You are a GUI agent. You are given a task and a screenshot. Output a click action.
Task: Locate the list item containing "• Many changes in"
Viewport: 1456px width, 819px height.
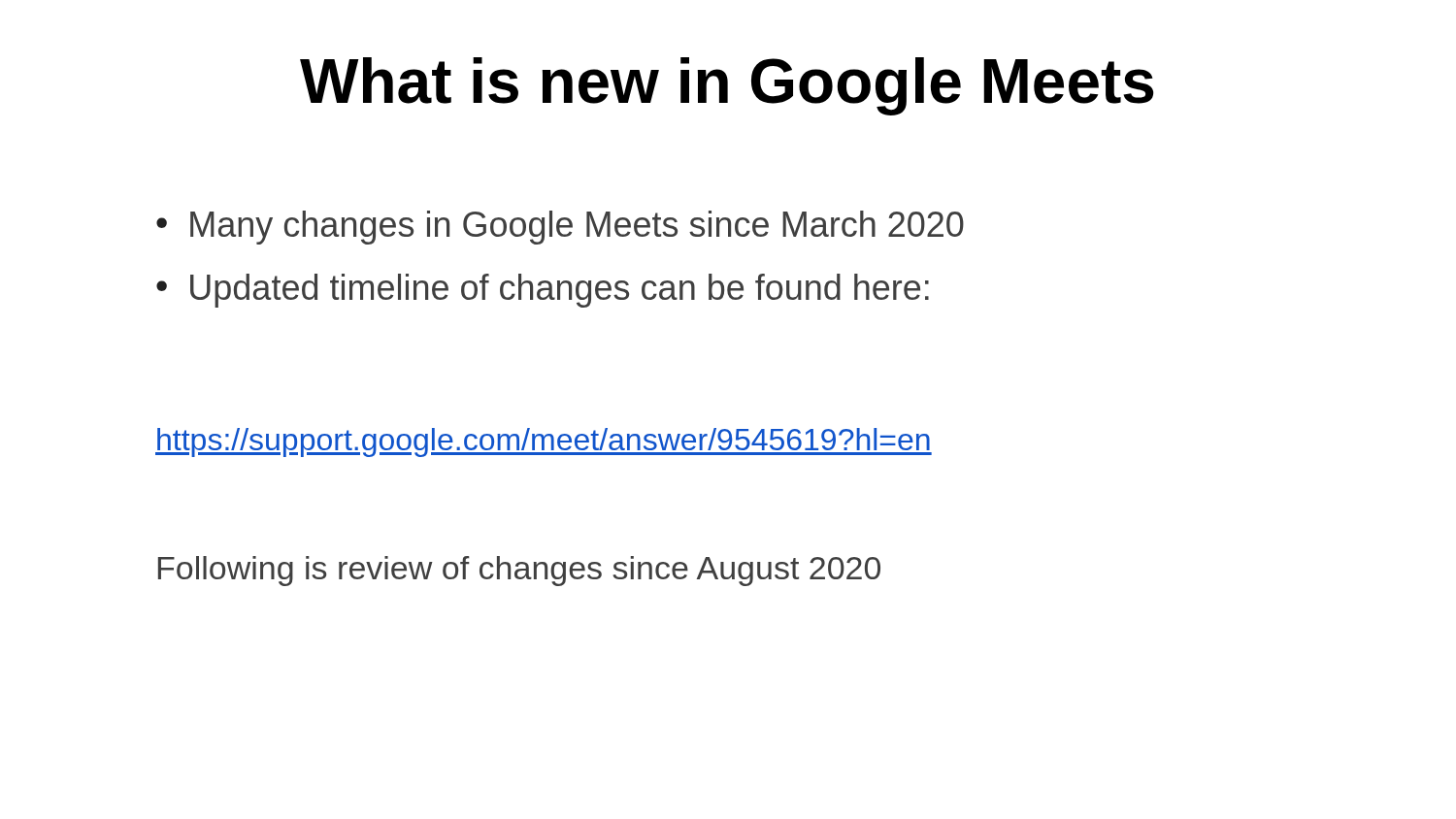point(560,225)
